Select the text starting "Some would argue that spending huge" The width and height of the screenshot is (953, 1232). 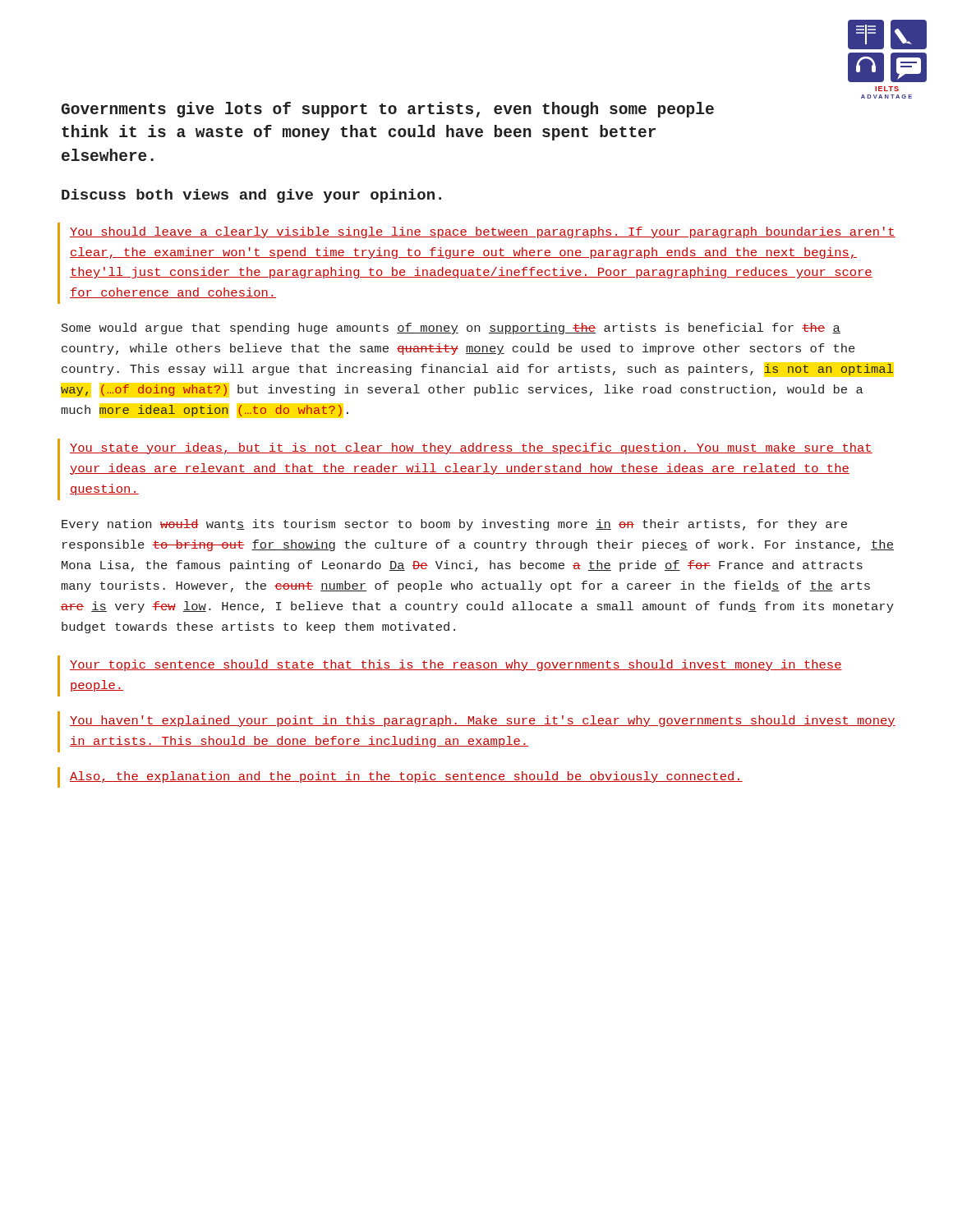point(477,370)
